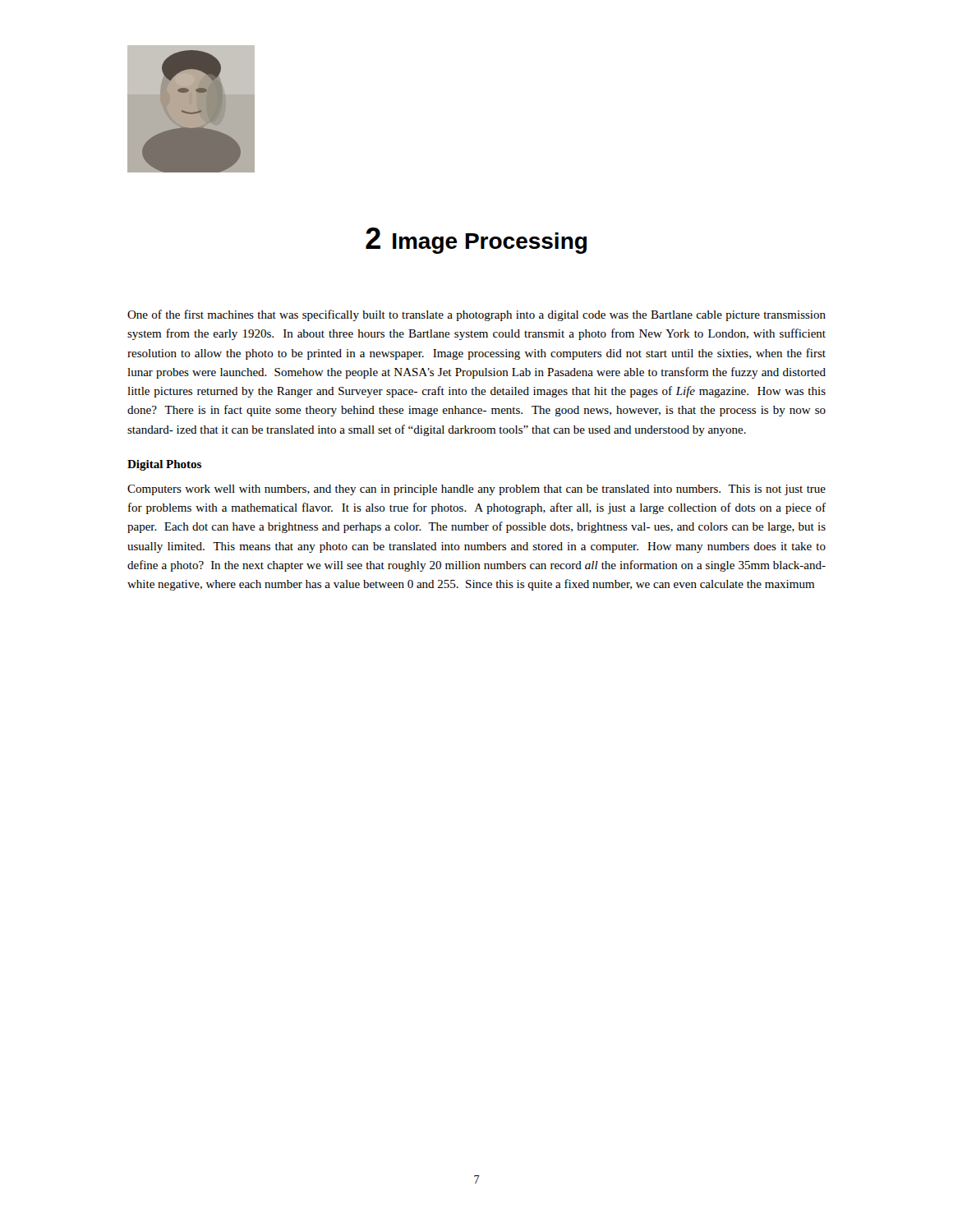The width and height of the screenshot is (953, 1232).
Task: Select the photo
Action: pyautogui.click(x=191, y=109)
